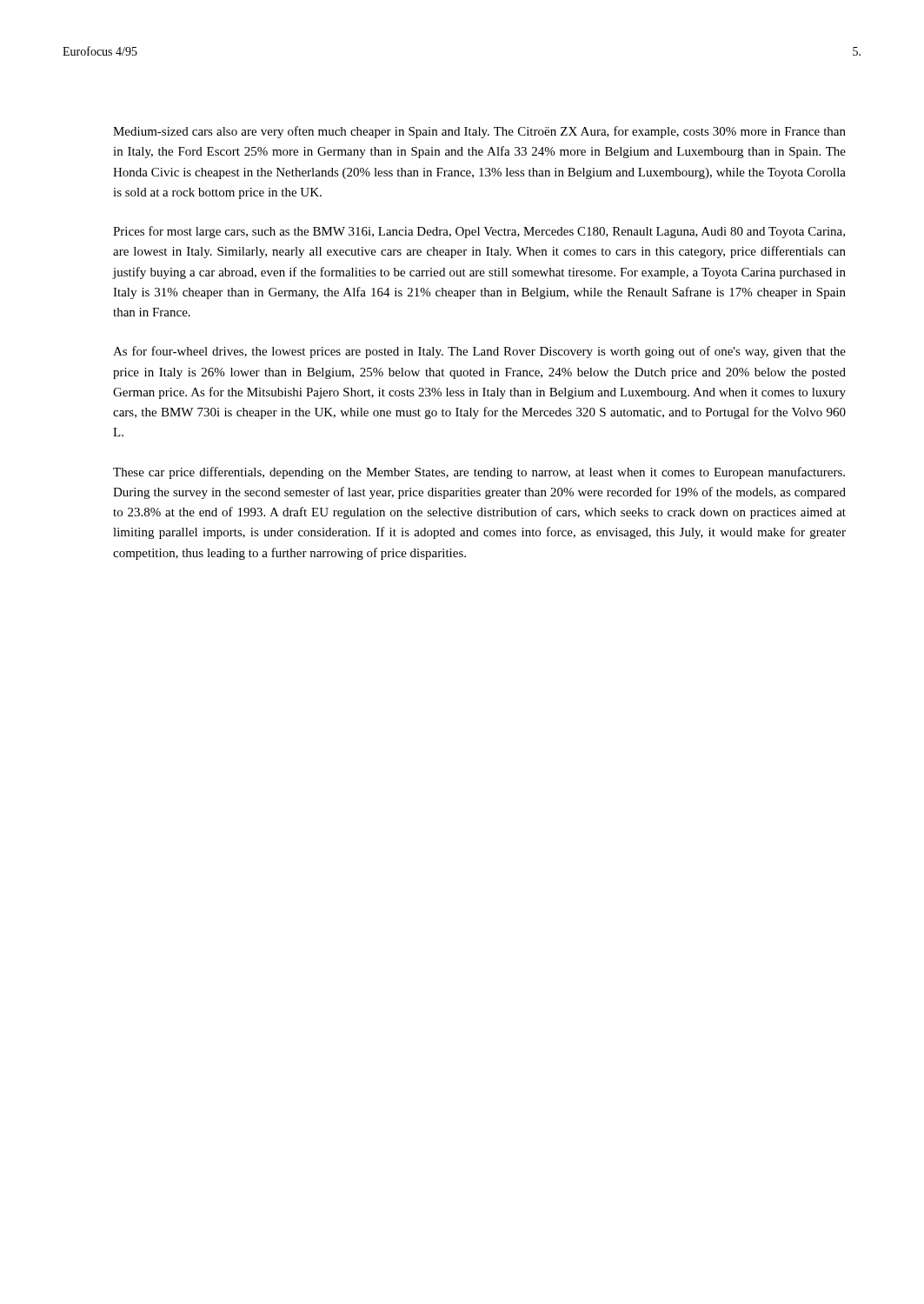924x1304 pixels.
Task: Click on the text block that says "Prices for most large cars, such as"
Action: pos(479,272)
